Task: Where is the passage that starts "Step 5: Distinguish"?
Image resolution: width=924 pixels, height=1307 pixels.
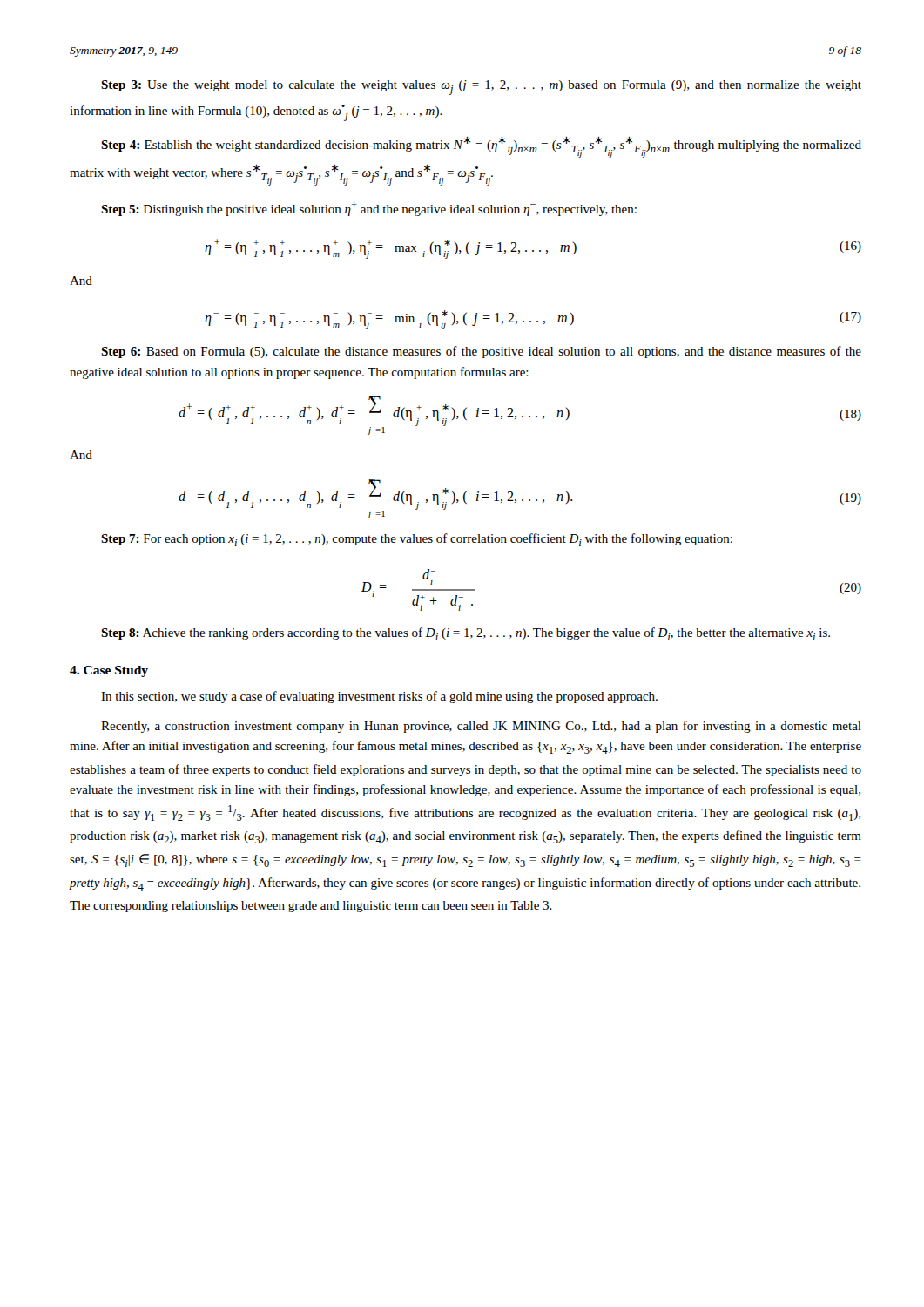Action: (x=369, y=207)
